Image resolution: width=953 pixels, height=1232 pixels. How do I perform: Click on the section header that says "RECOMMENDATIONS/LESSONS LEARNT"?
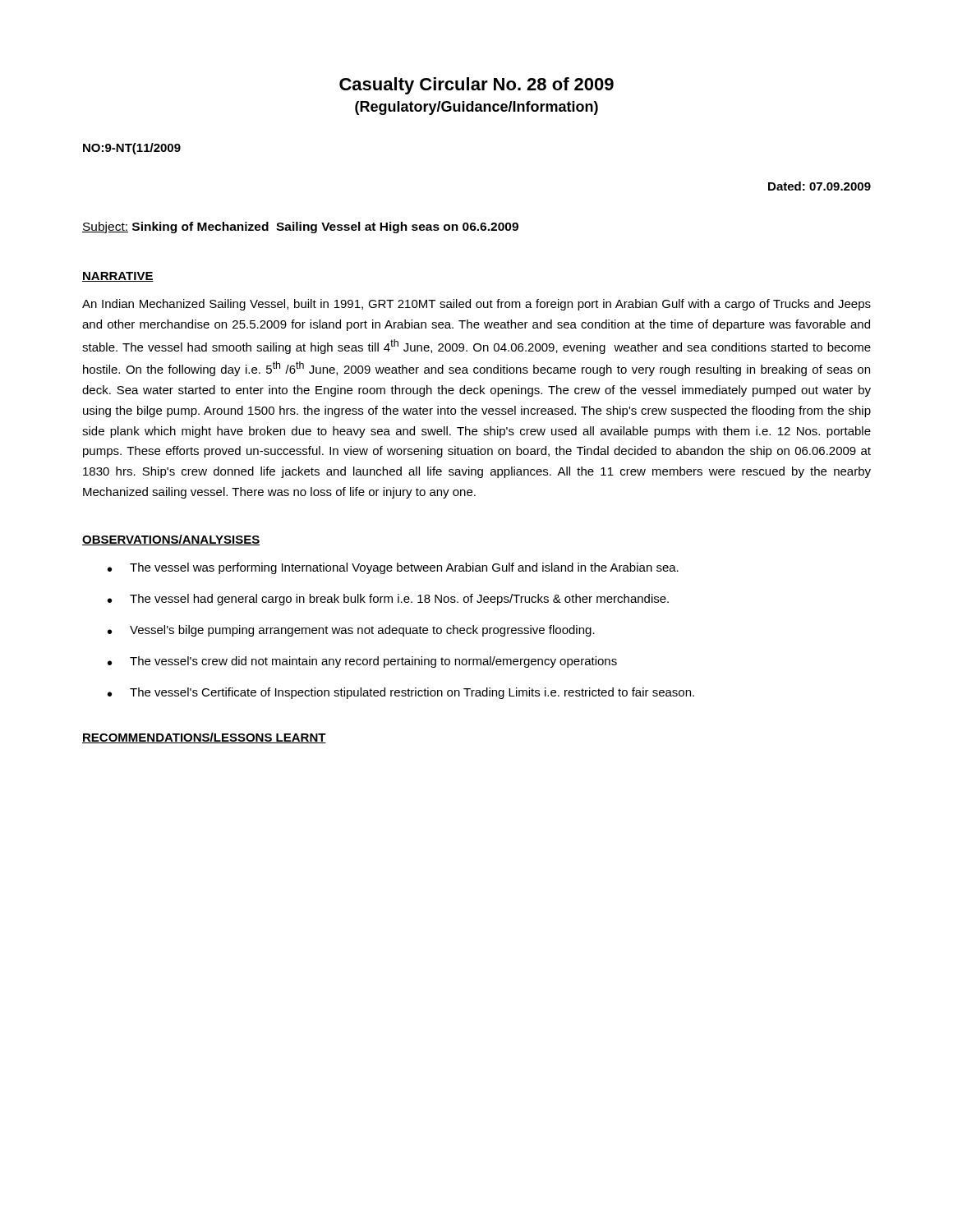[x=204, y=737]
